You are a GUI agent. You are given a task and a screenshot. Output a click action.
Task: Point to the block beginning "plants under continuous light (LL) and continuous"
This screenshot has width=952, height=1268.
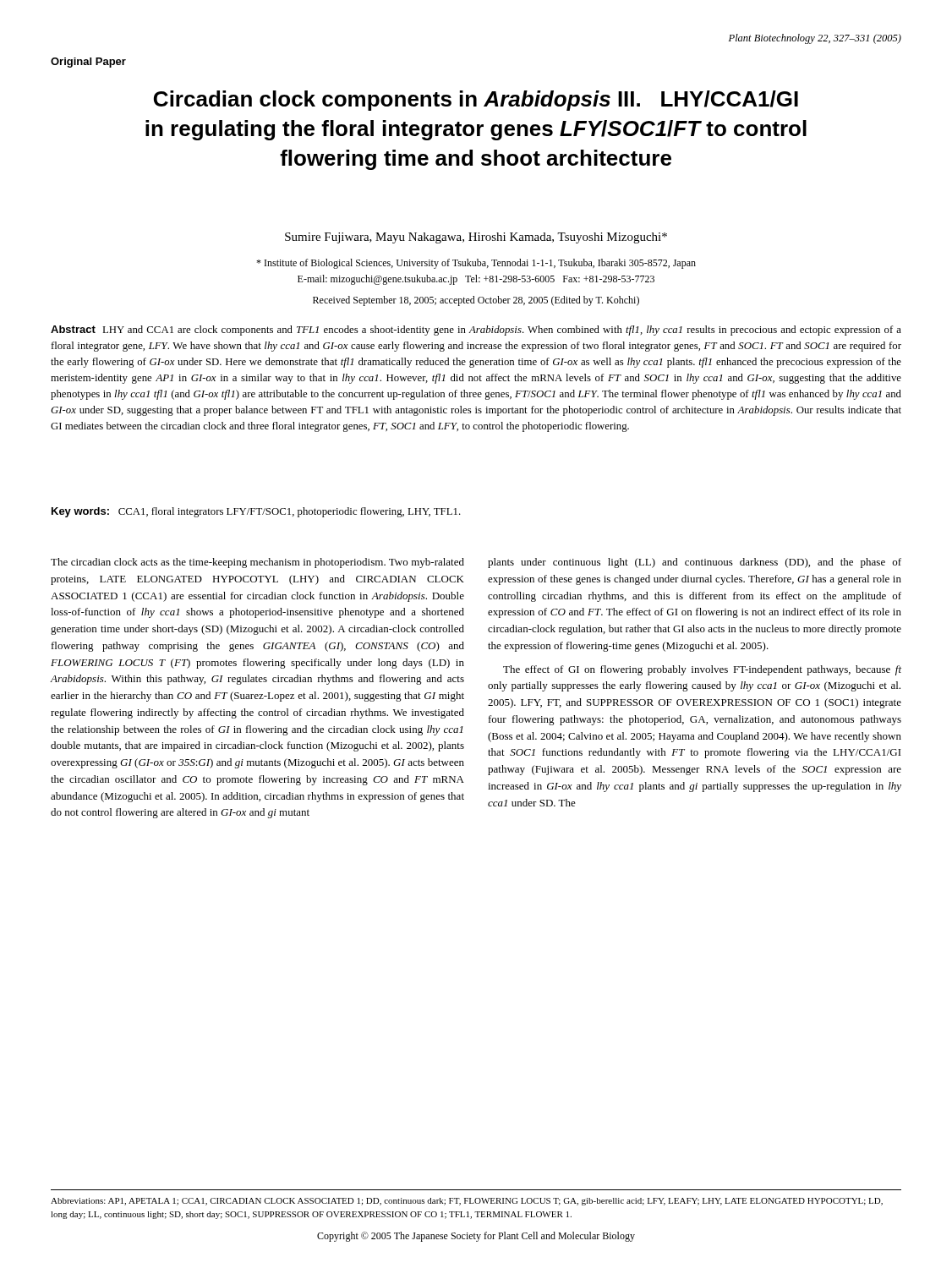pyautogui.click(x=695, y=682)
